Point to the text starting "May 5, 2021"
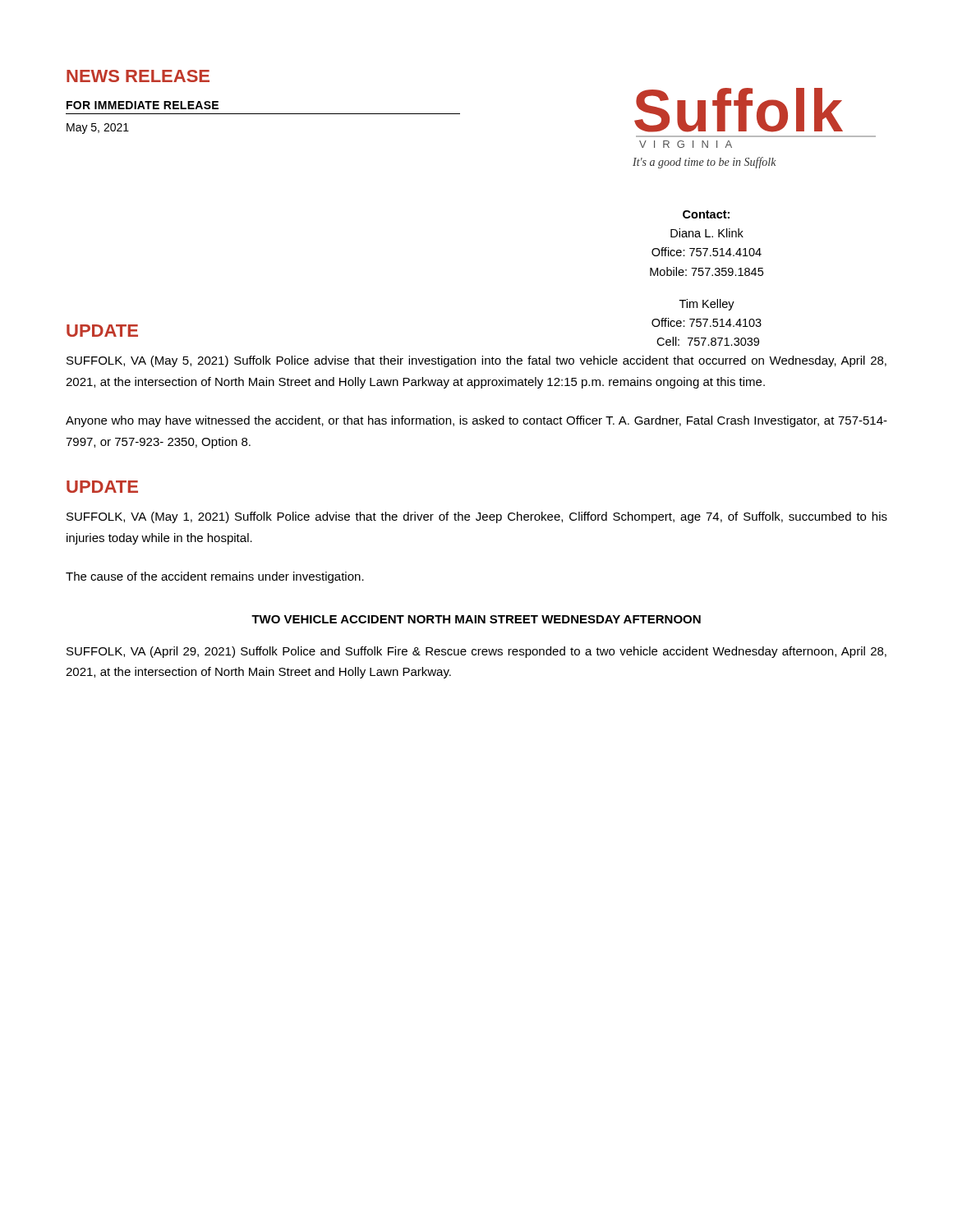Image resolution: width=953 pixels, height=1232 pixels. pos(97,127)
